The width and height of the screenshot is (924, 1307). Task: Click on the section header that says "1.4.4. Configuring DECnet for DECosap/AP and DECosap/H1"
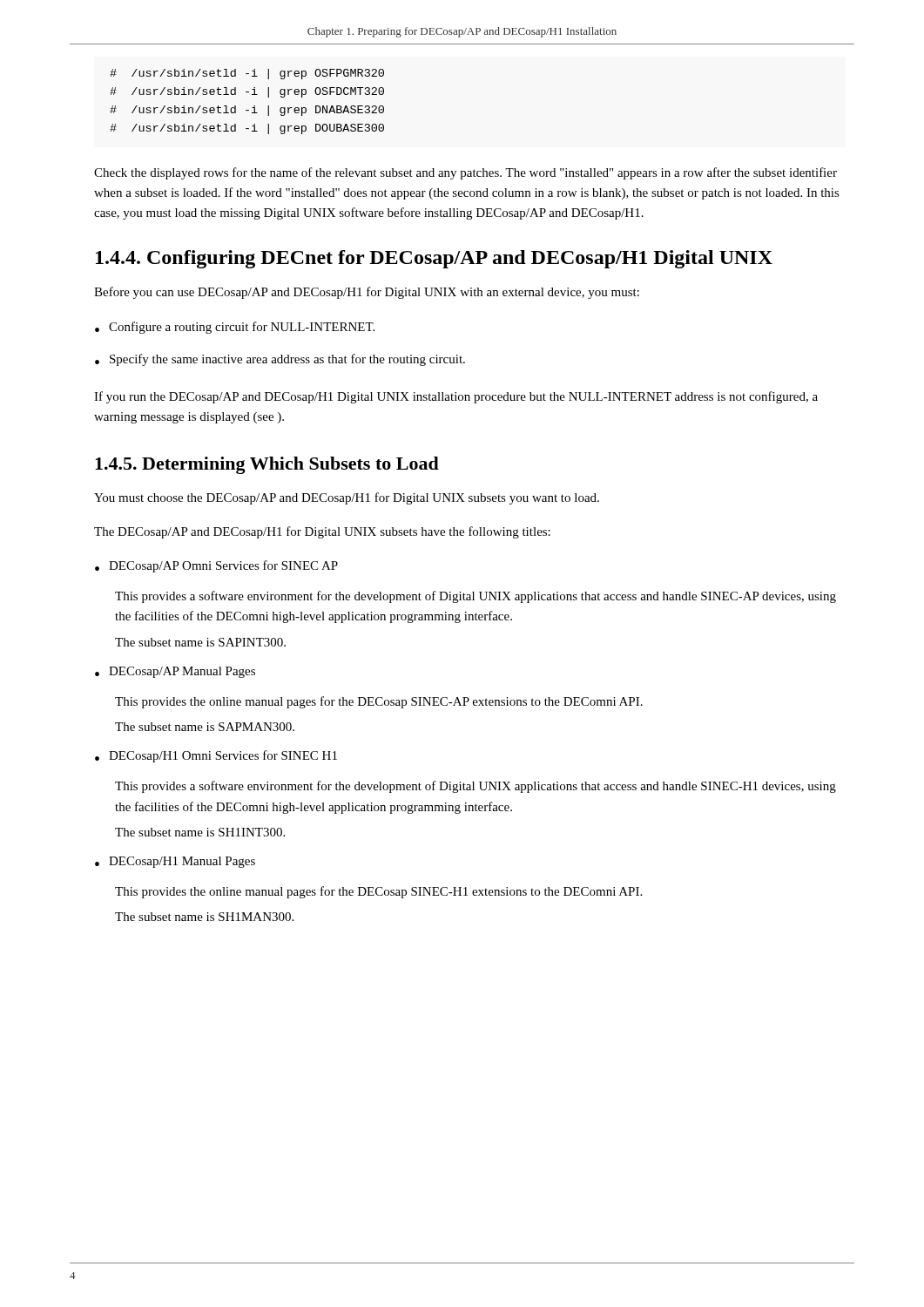coord(433,257)
